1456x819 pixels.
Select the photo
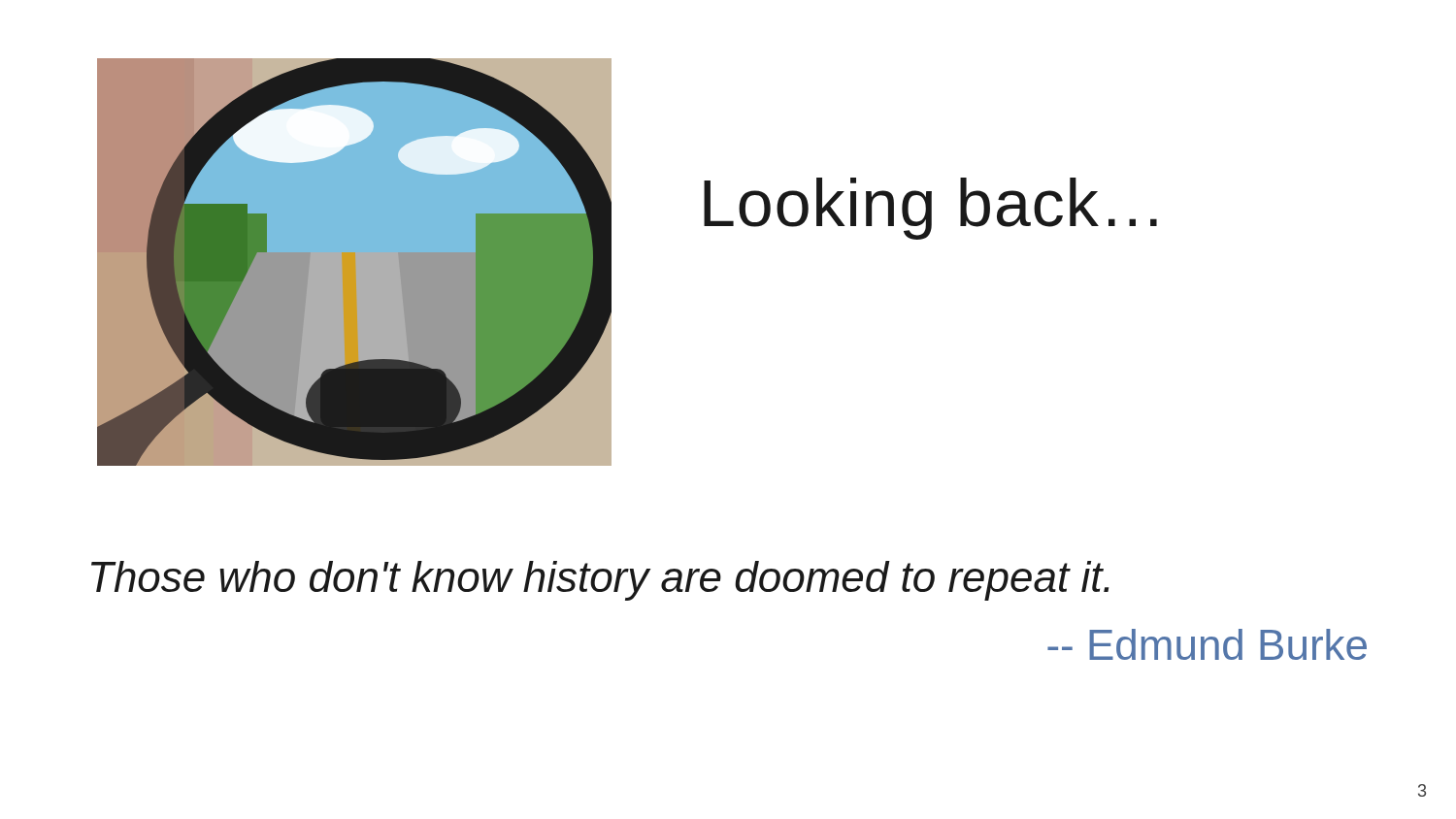354,262
